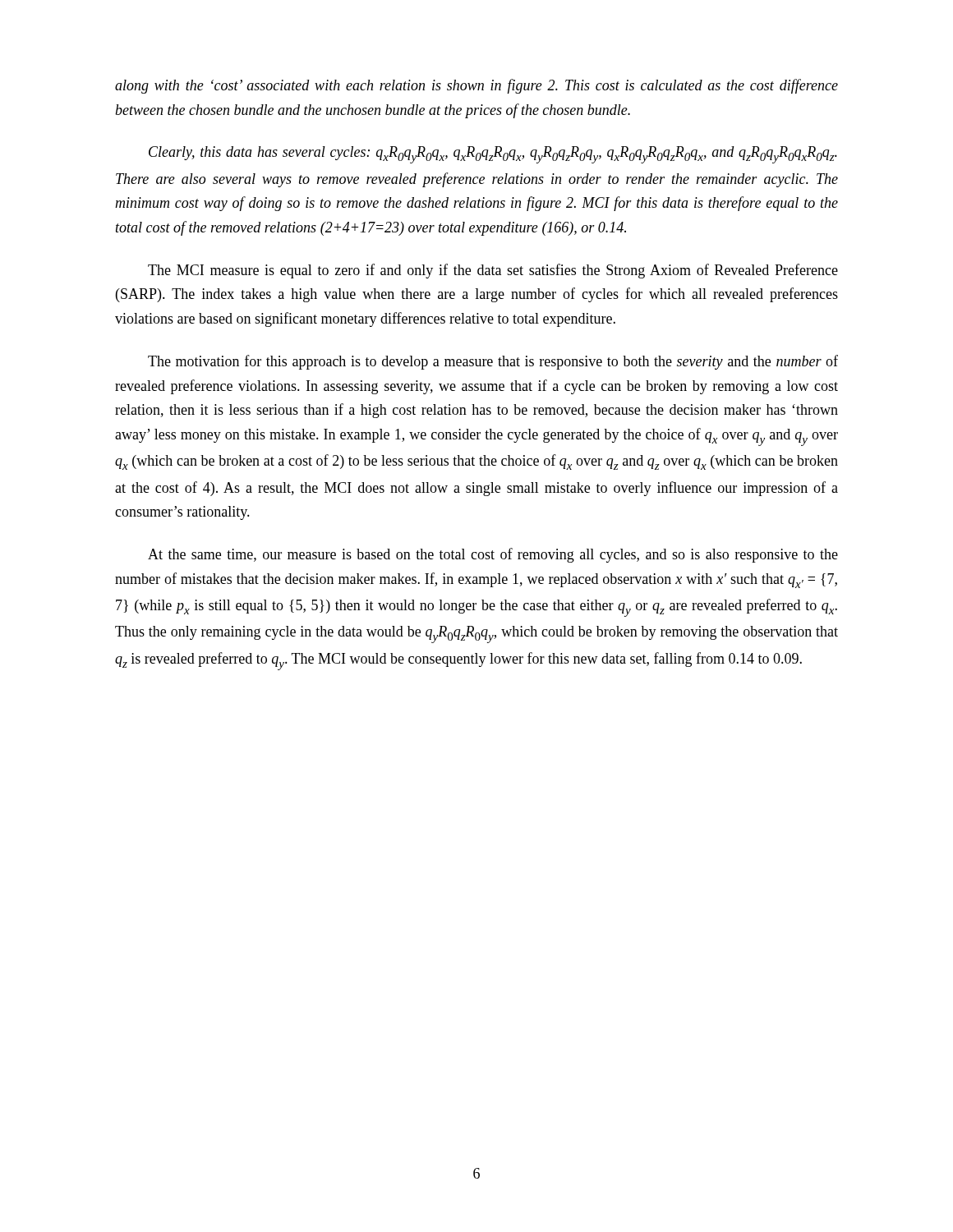
Task: Where is the passage that starts "The MCI measure is equal to zero"?
Action: pos(476,294)
